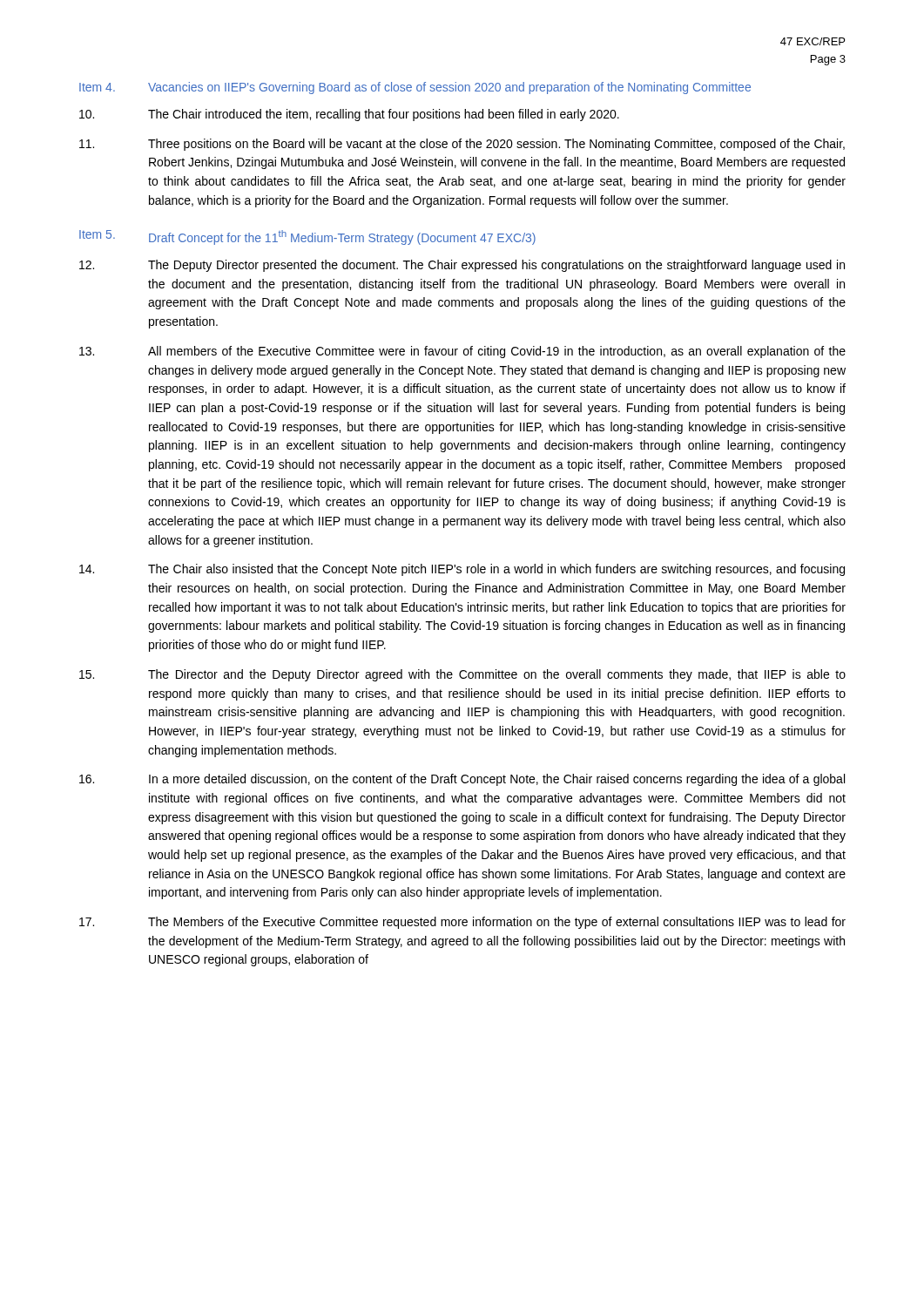Select the section header that reads "Item 5. Draft Concept for"

[x=462, y=237]
